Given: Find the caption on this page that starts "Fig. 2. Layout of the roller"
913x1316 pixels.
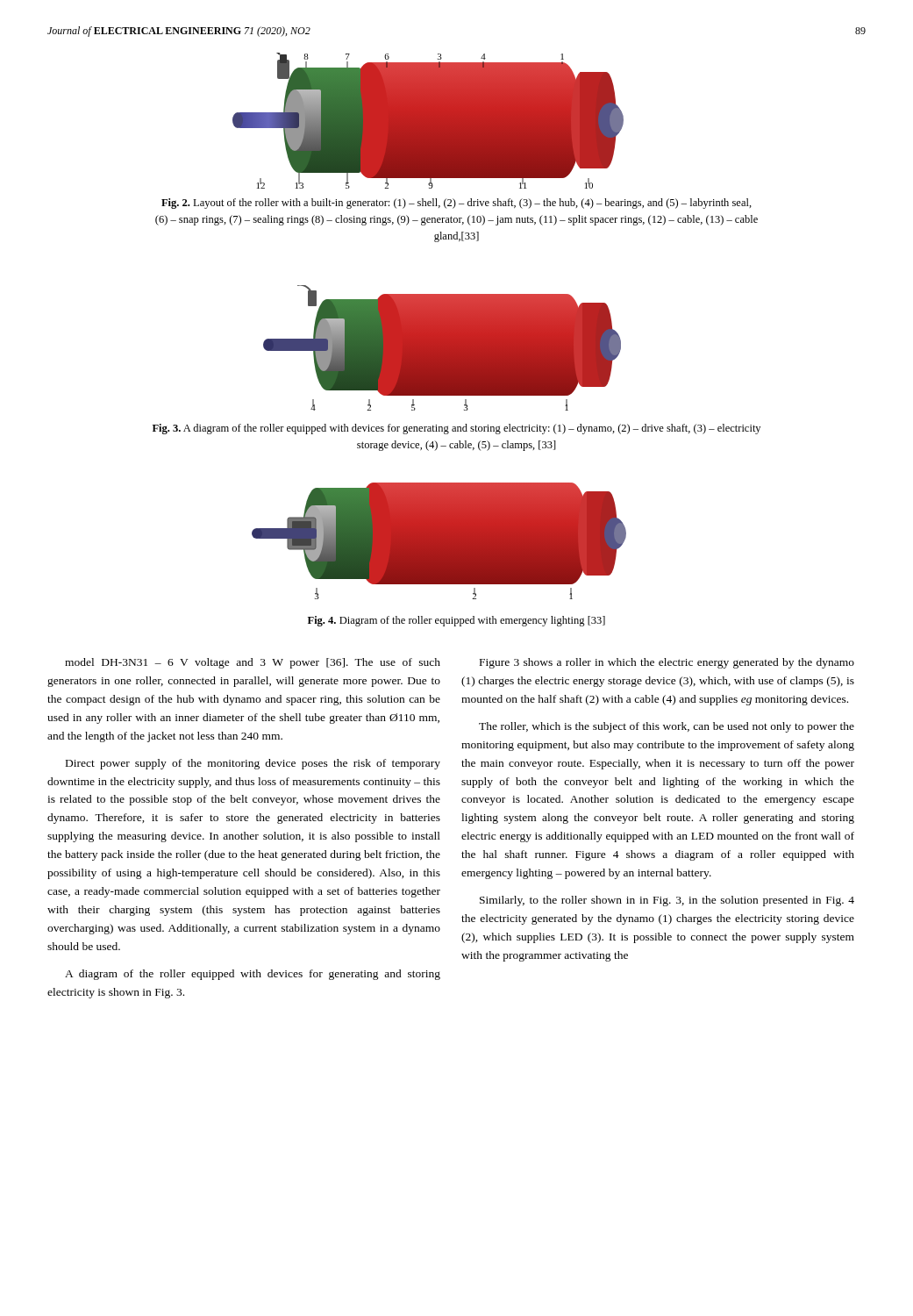Looking at the screenshot, I should coord(456,219).
